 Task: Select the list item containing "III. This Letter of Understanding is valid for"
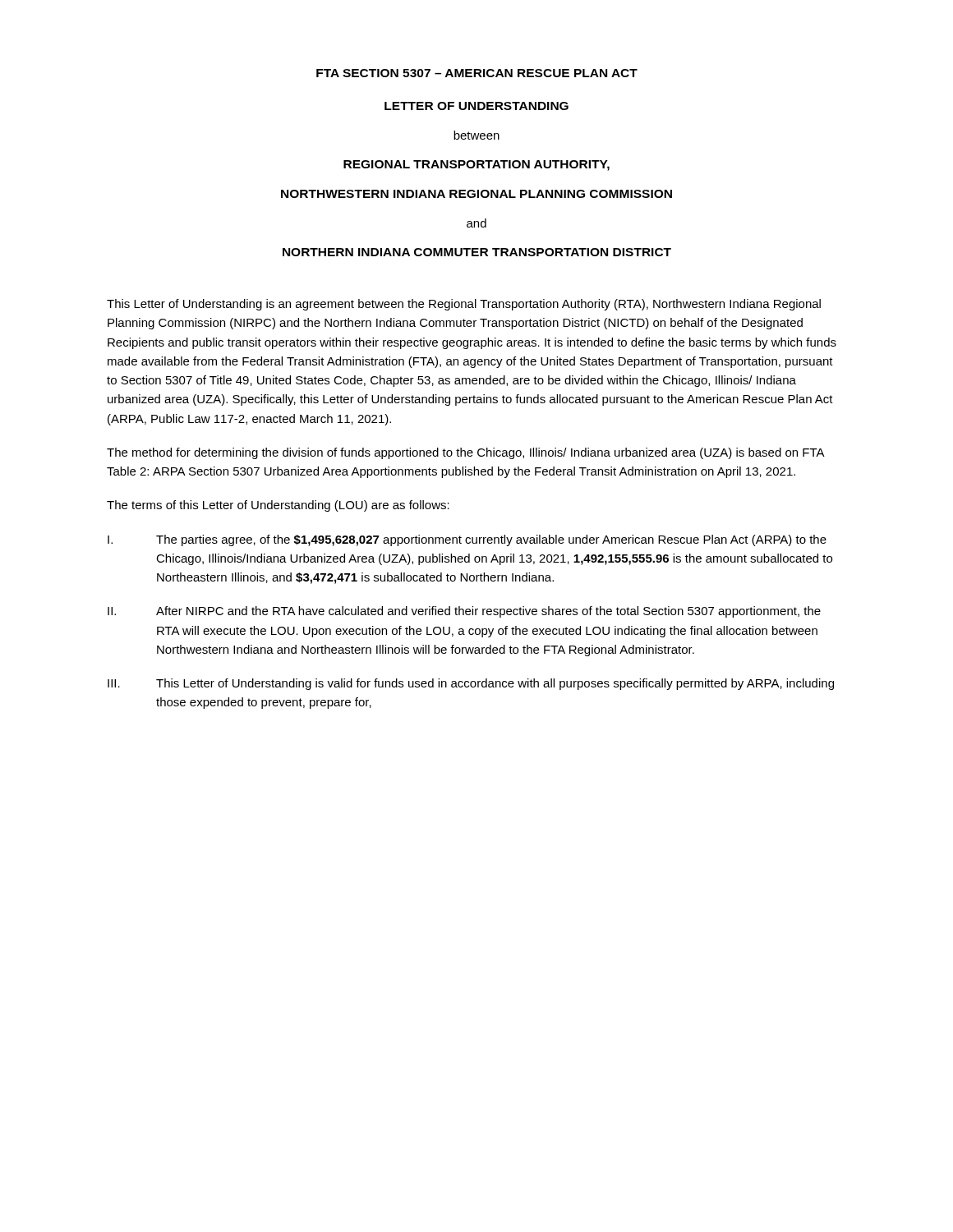476,693
